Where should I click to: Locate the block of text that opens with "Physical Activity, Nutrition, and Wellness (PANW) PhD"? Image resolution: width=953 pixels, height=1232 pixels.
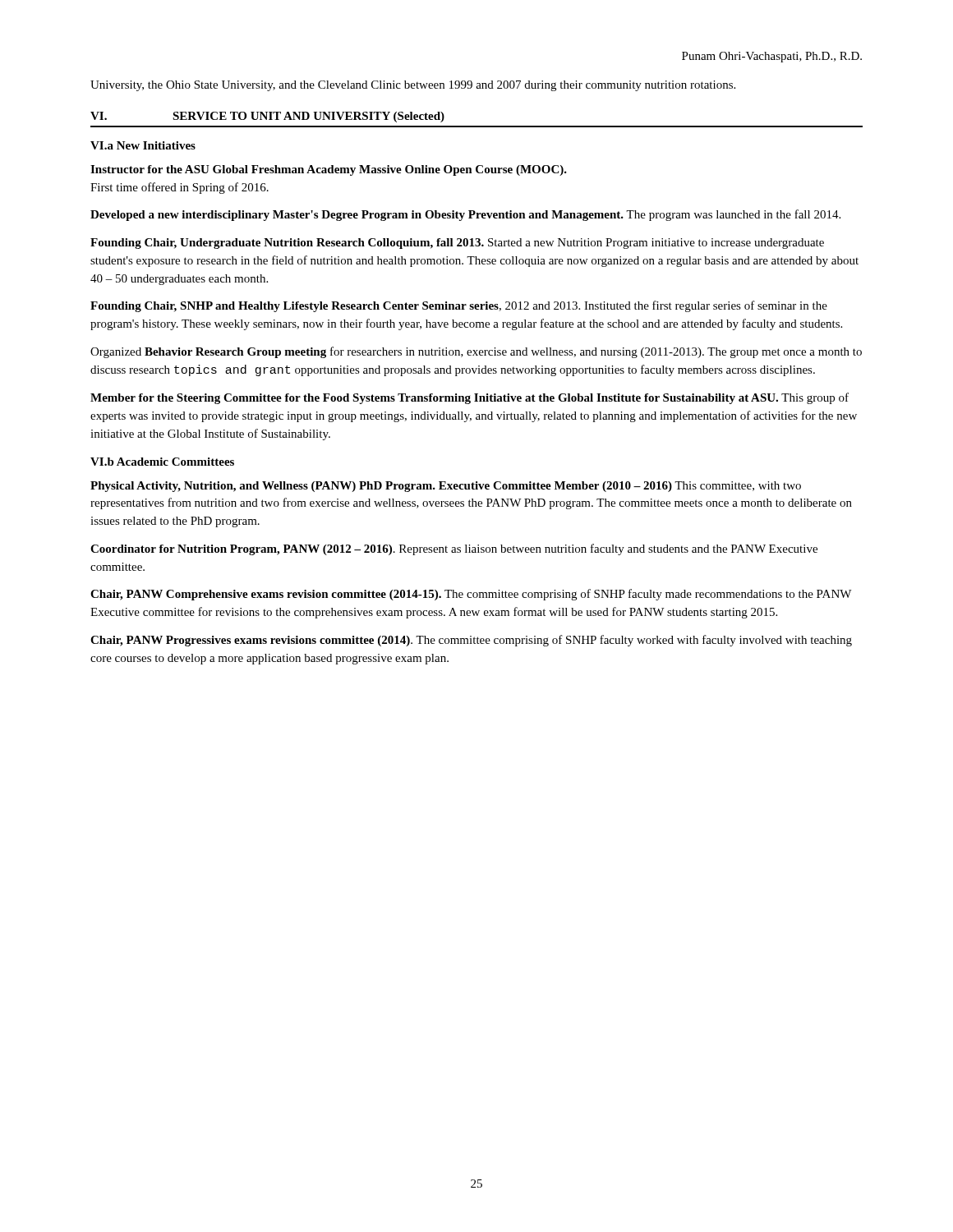pyautogui.click(x=471, y=503)
